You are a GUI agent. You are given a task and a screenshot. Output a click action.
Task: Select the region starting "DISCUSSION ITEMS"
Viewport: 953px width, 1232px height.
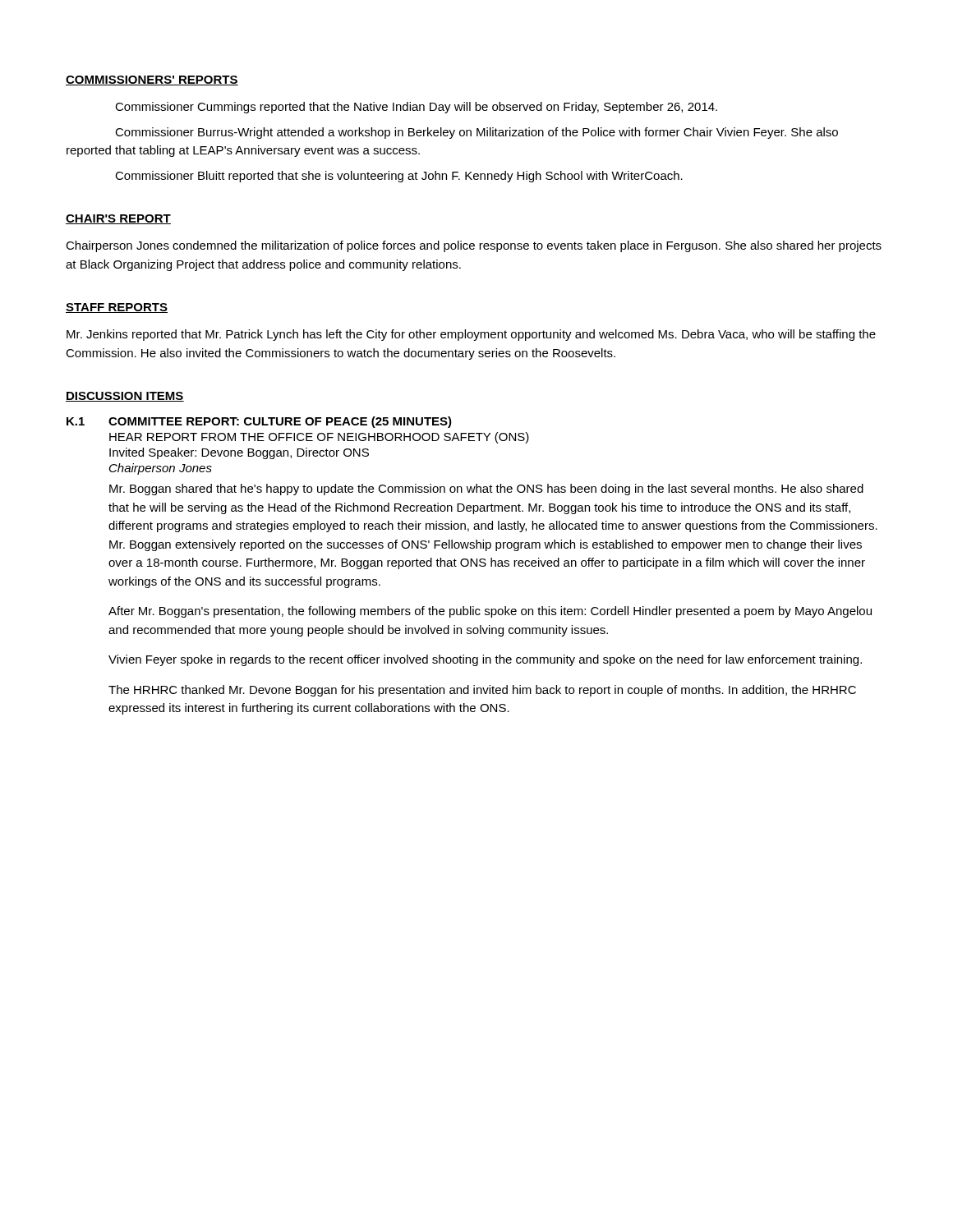(125, 397)
